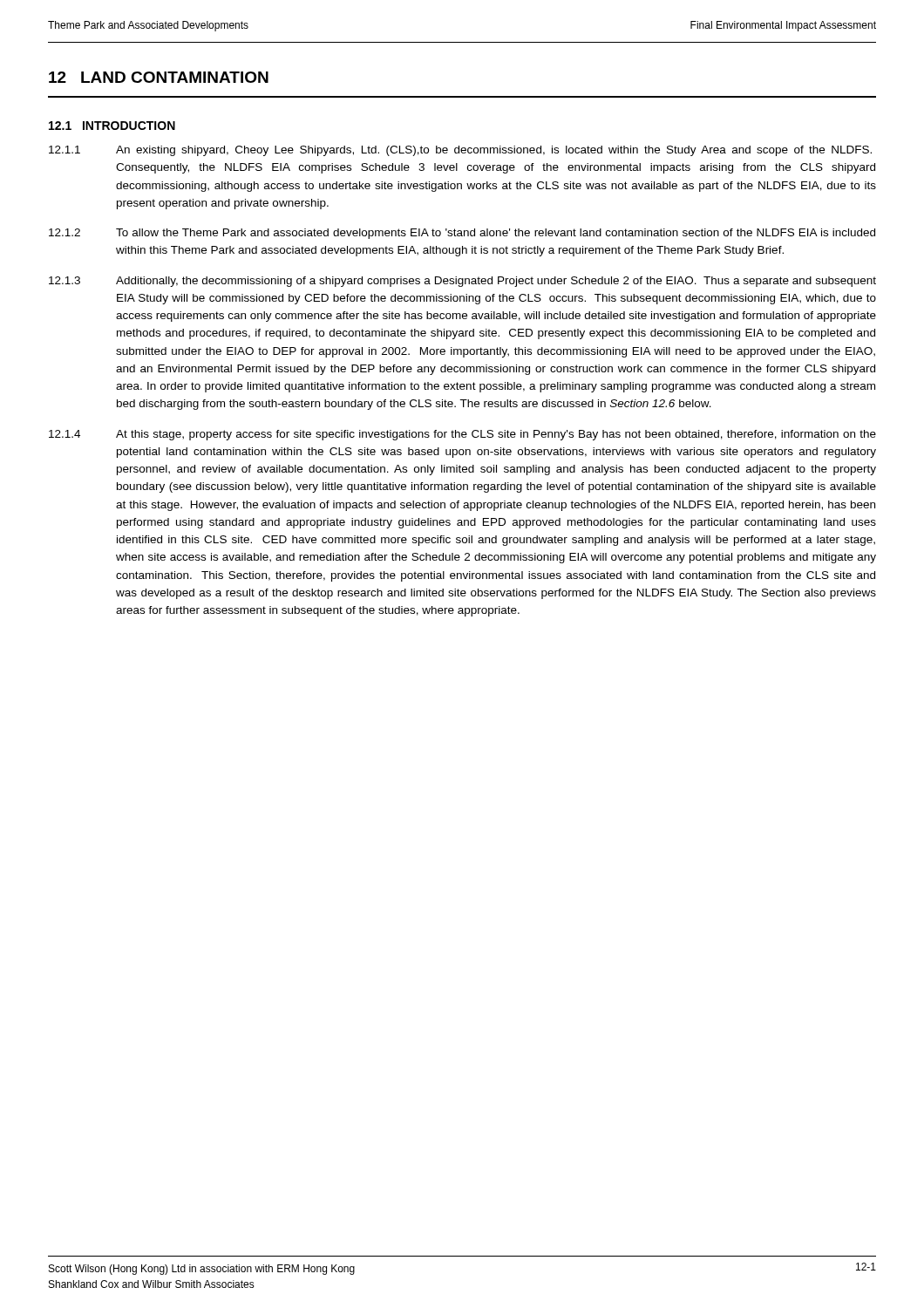Select a section header
Image resolution: width=924 pixels, height=1308 pixels.
[x=112, y=126]
